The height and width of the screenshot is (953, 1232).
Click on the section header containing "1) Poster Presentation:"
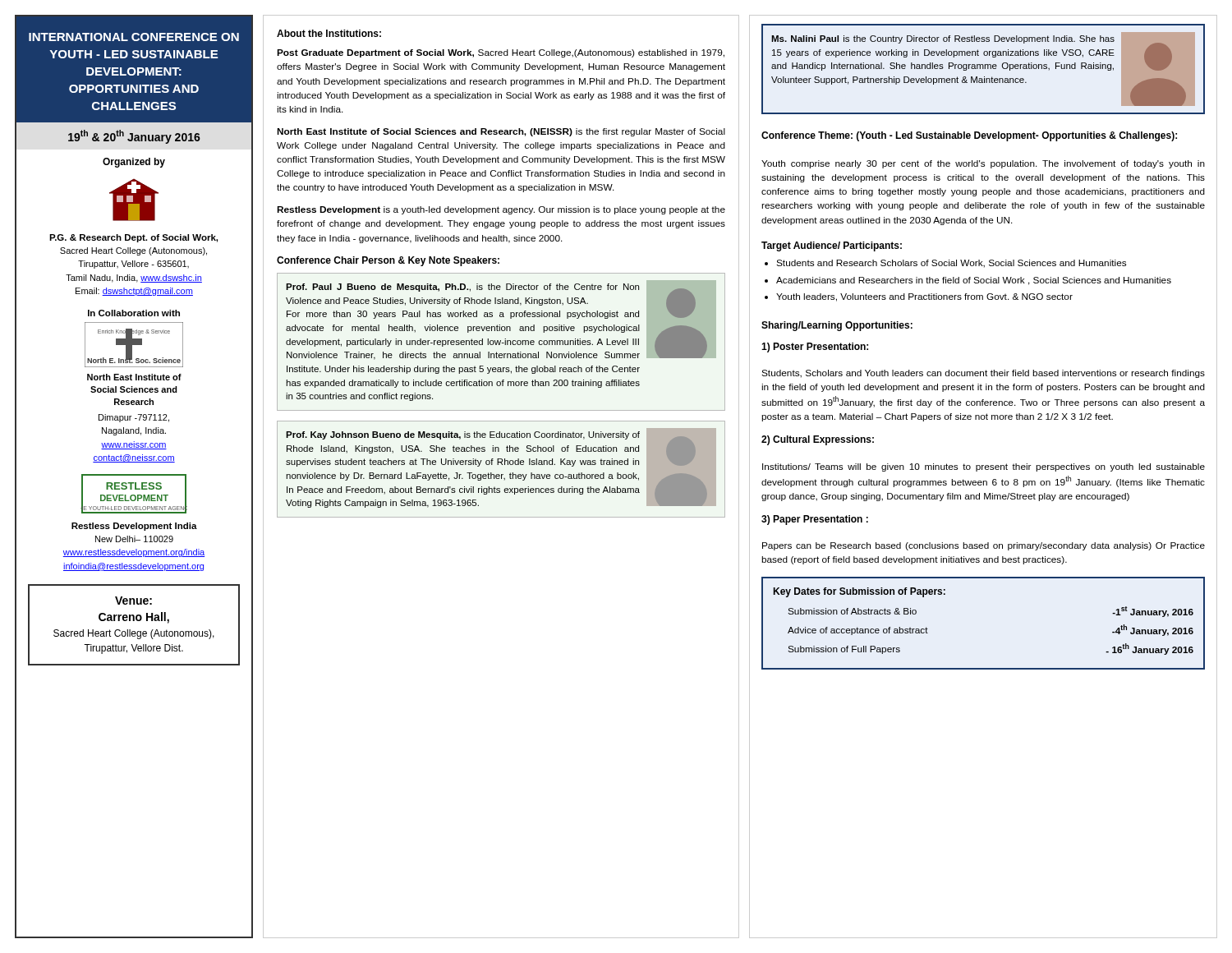tap(815, 347)
